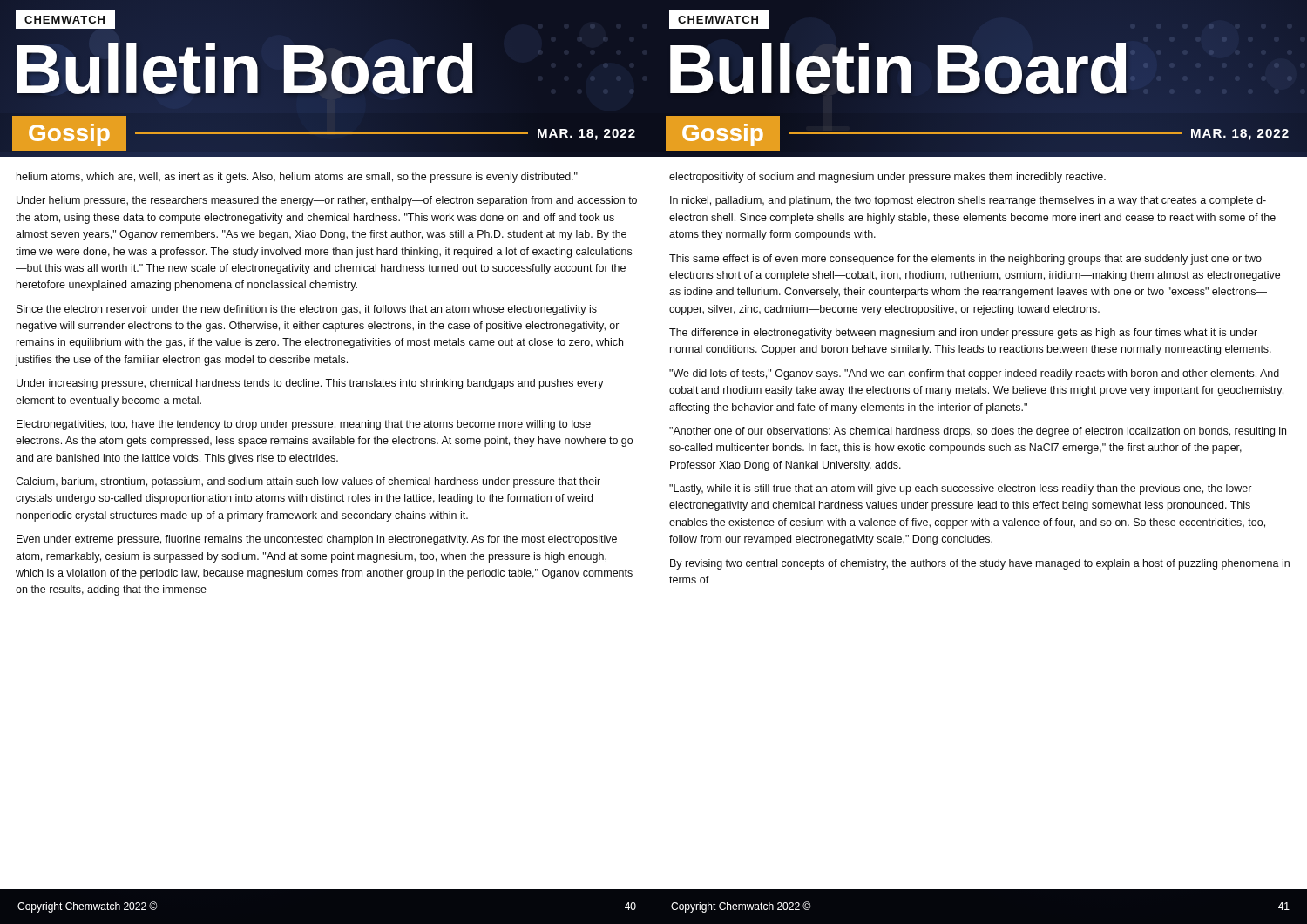This screenshot has height=924, width=1307.
Task: Locate the region starting "Under helium pressure, the researchers measured the"
Action: point(327,243)
